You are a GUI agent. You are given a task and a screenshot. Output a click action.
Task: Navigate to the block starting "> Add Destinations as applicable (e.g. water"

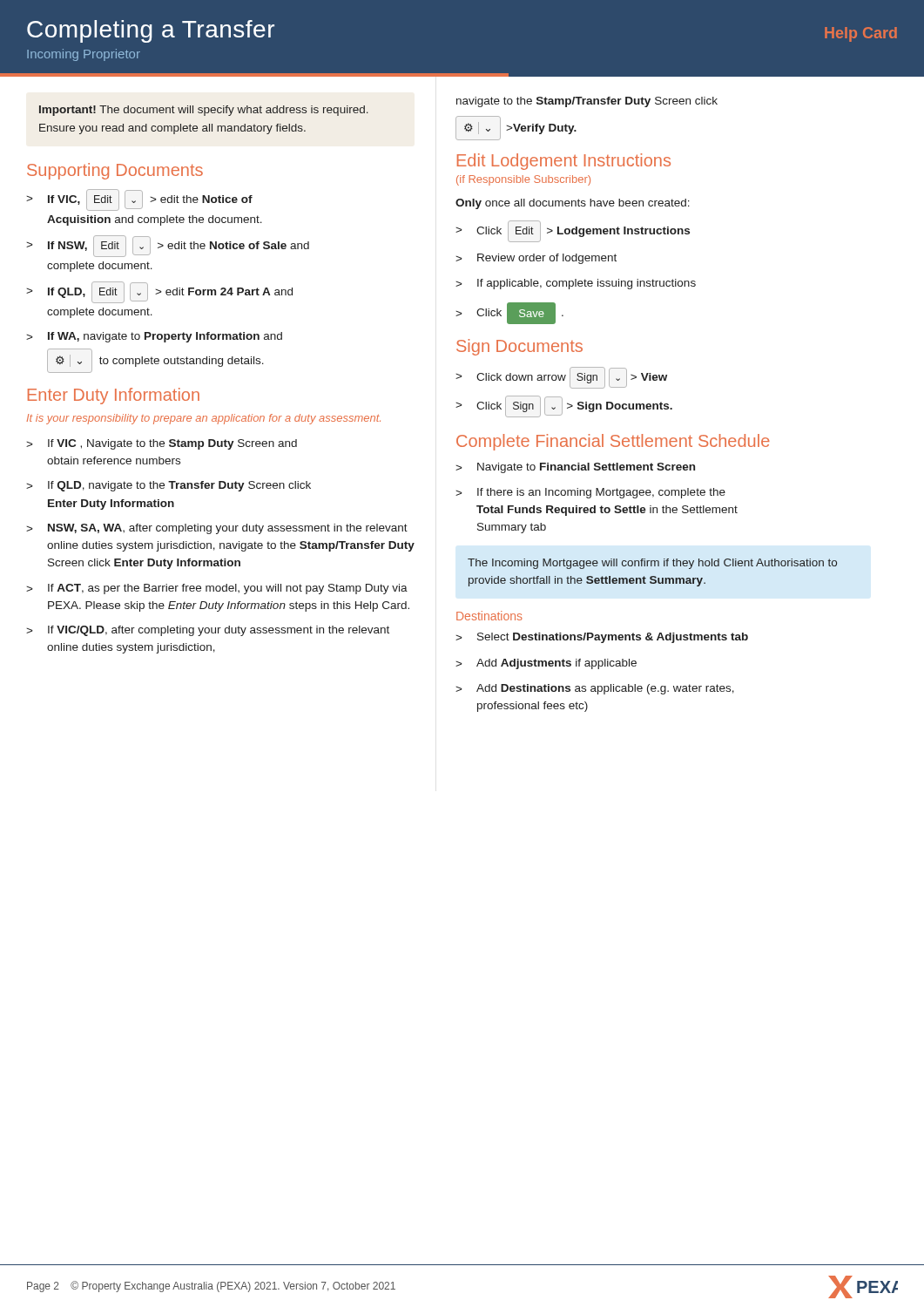tap(595, 697)
